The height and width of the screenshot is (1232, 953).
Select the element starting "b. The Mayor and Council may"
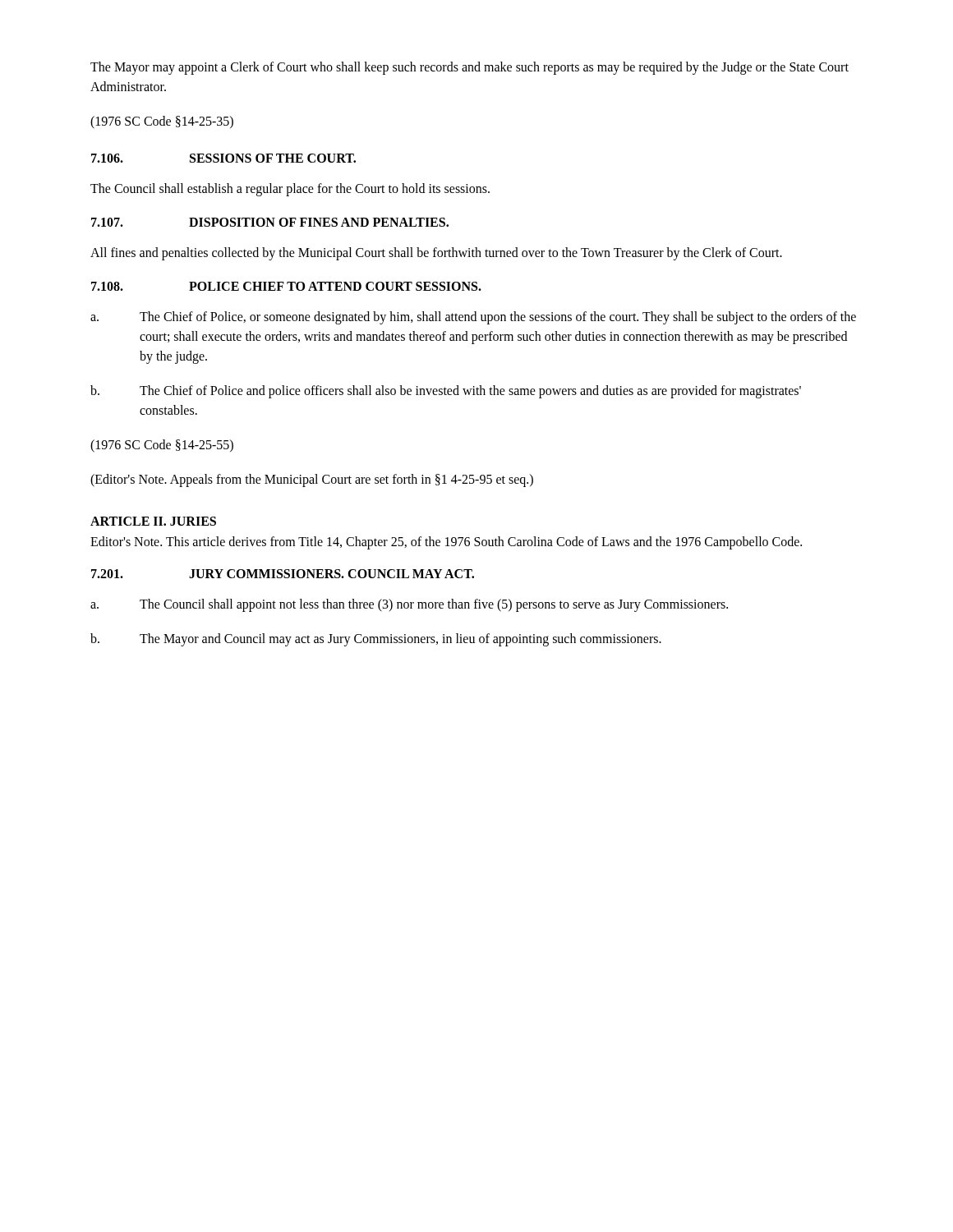click(476, 639)
